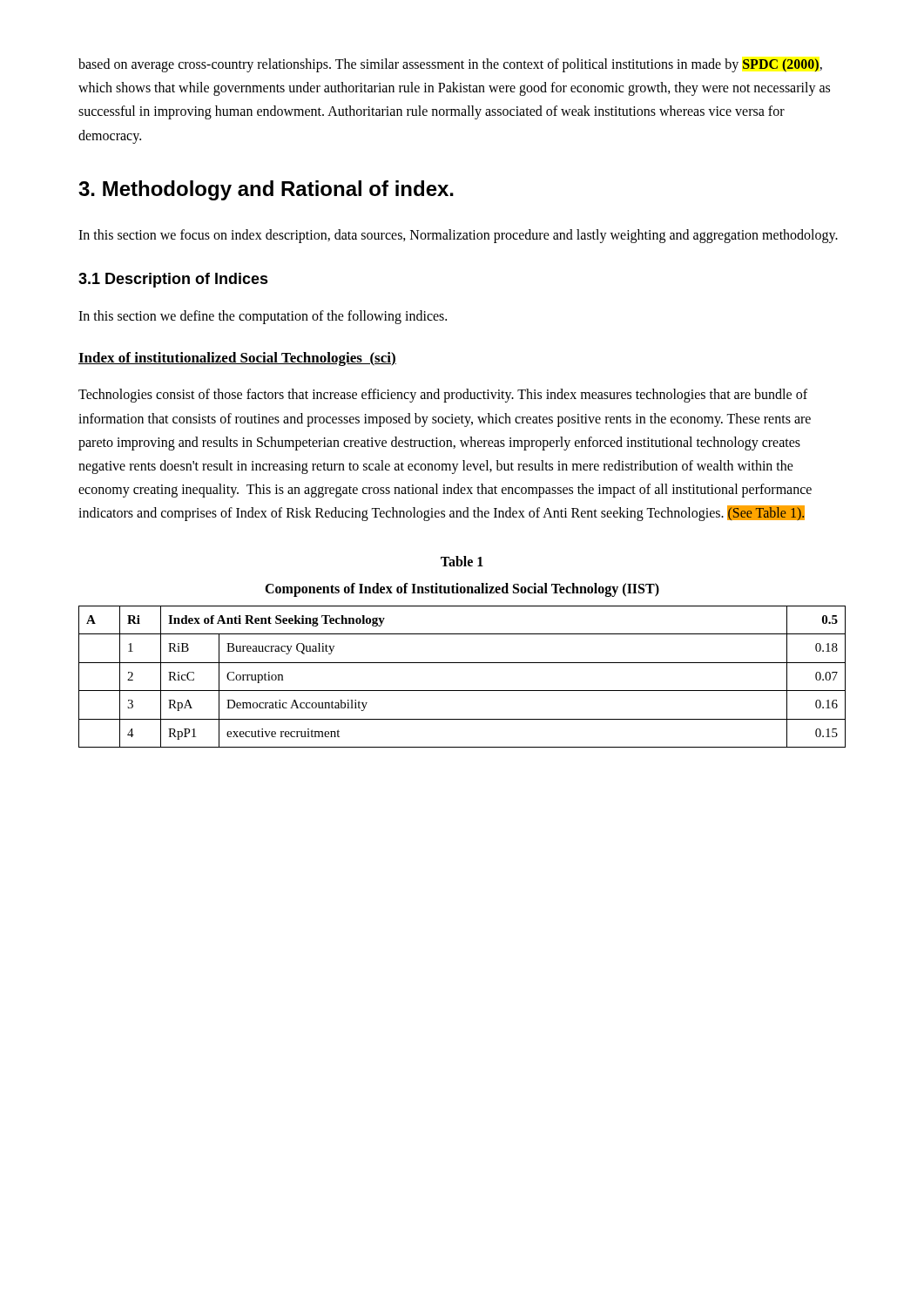Select the text starting "3. Methodology and Rational of index."
The width and height of the screenshot is (924, 1307).
click(x=266, y=188)
